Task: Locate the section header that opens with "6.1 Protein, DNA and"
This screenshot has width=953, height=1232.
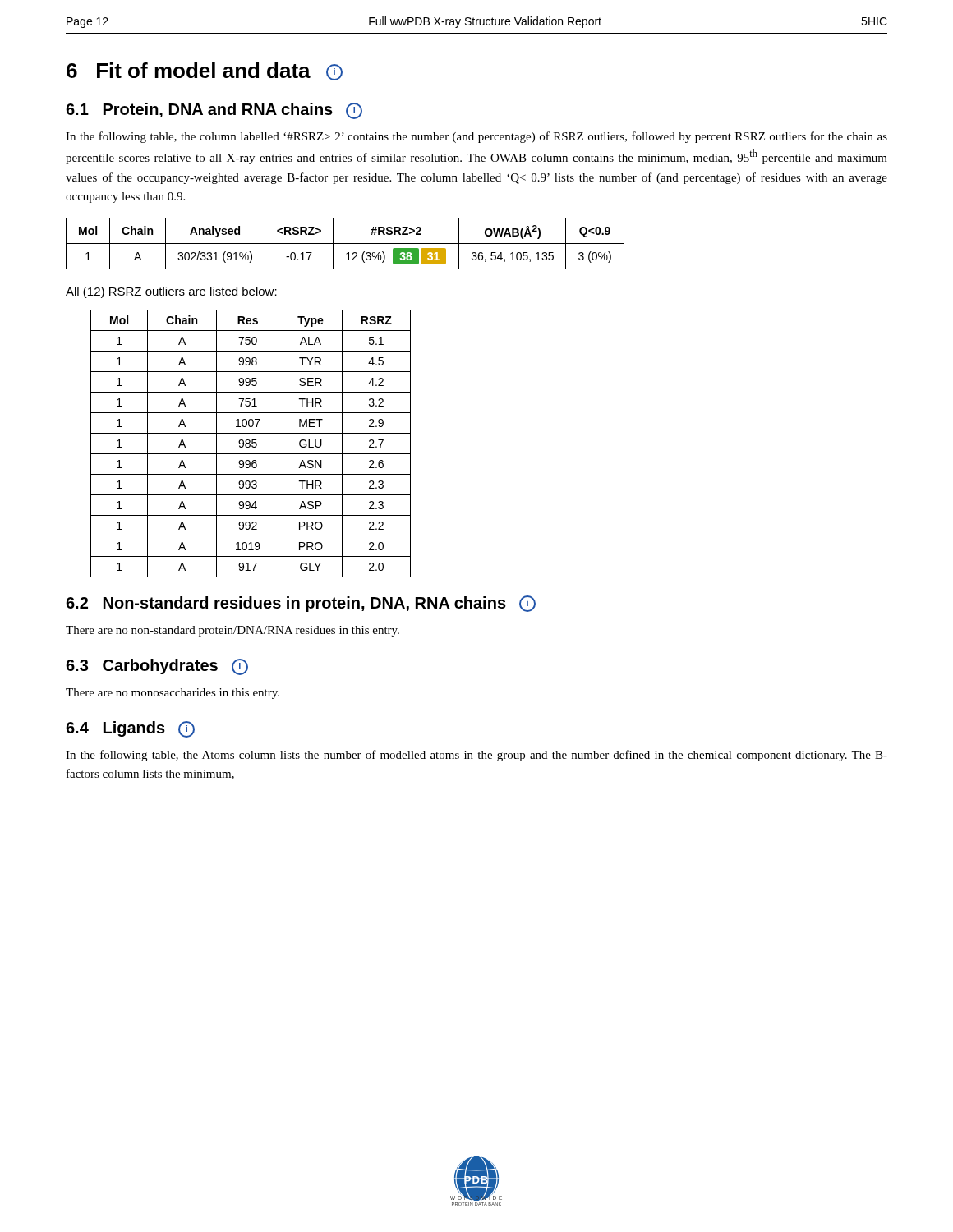Action: [214, 111]
